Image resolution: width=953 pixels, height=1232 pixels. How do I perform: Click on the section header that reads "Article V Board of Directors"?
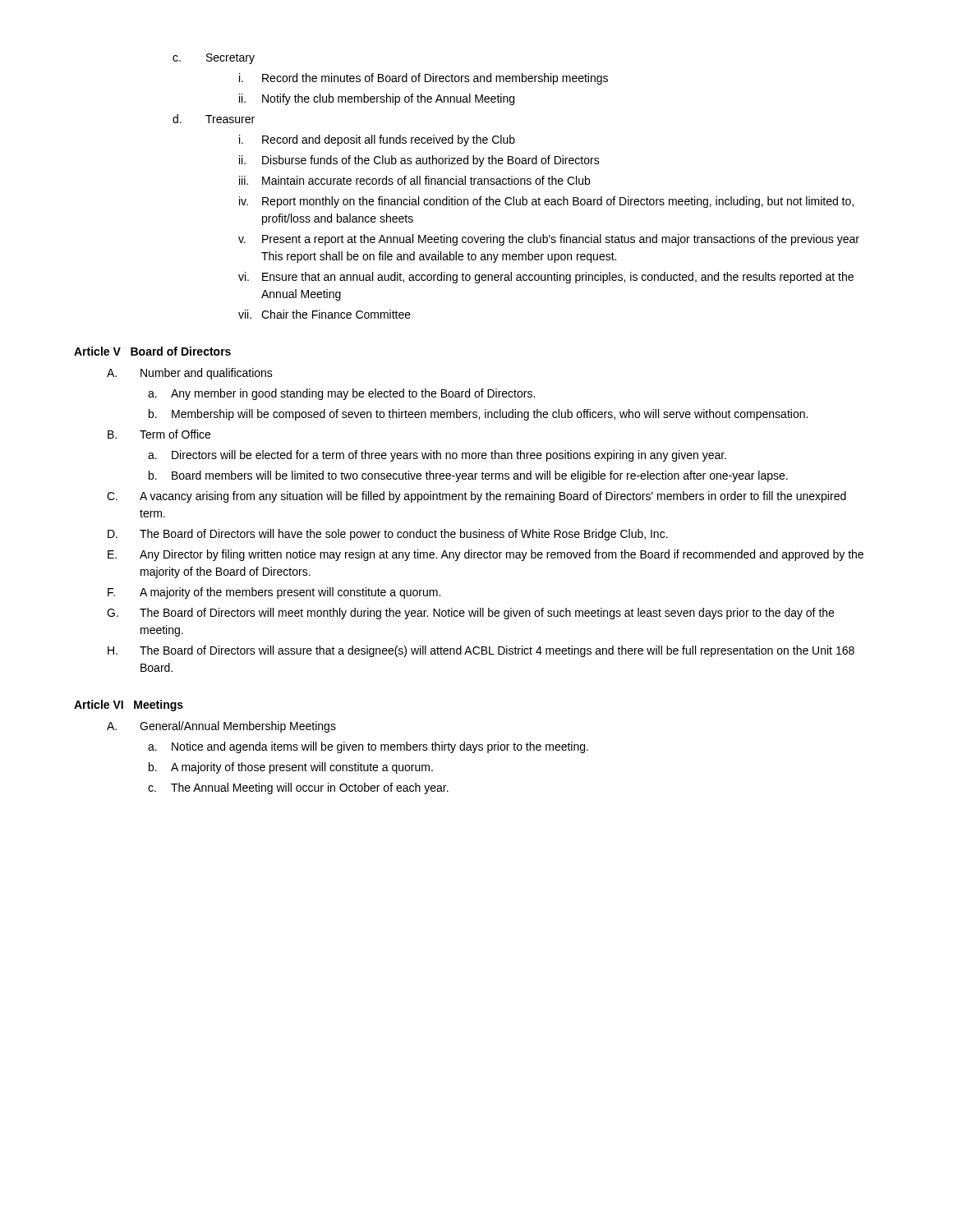153,352
